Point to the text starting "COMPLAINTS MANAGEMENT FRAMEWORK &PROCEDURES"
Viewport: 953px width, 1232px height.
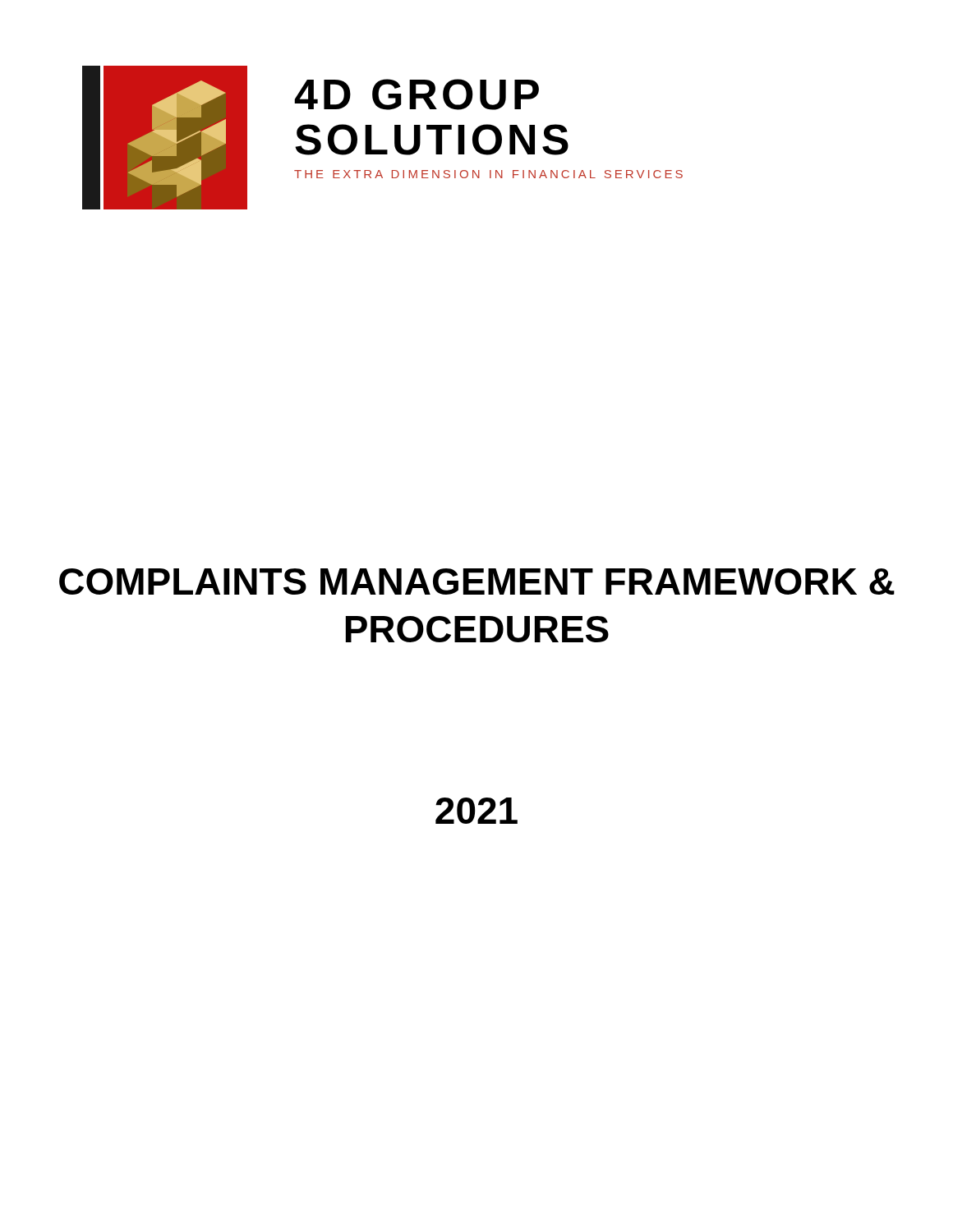pos(476,606)
